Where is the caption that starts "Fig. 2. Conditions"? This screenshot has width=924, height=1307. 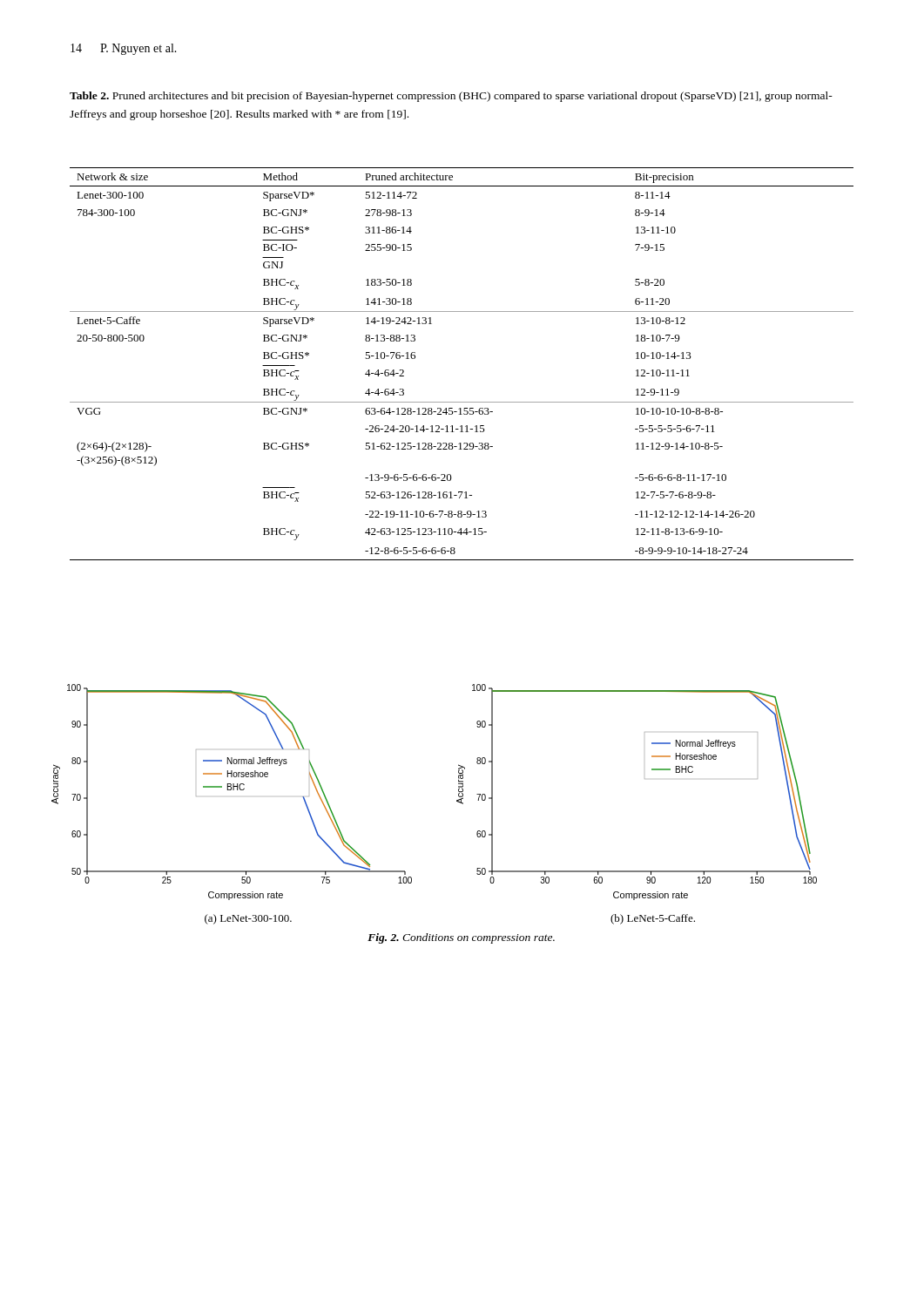[x=462, y=937]
